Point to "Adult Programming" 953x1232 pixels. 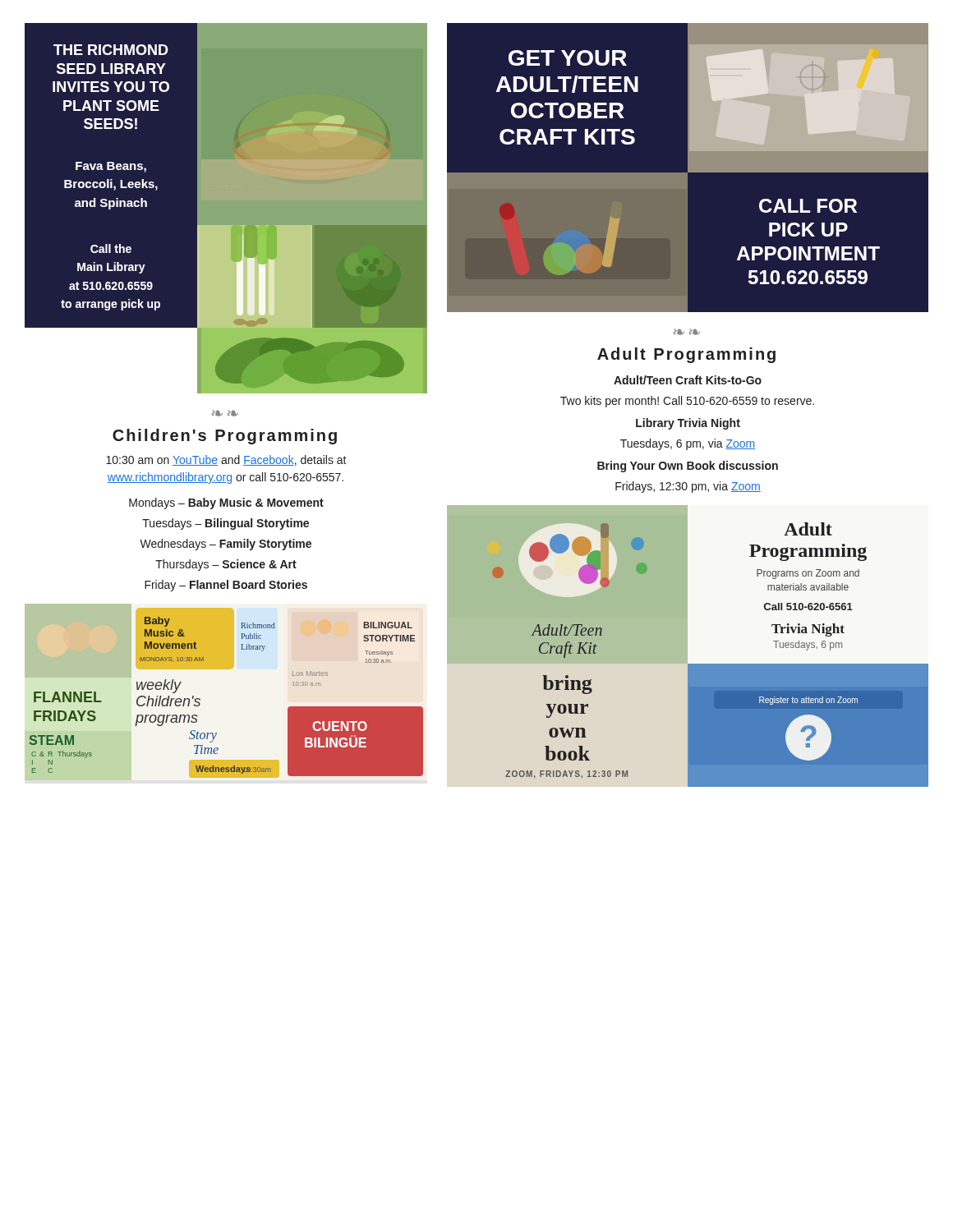click(688, 354)
